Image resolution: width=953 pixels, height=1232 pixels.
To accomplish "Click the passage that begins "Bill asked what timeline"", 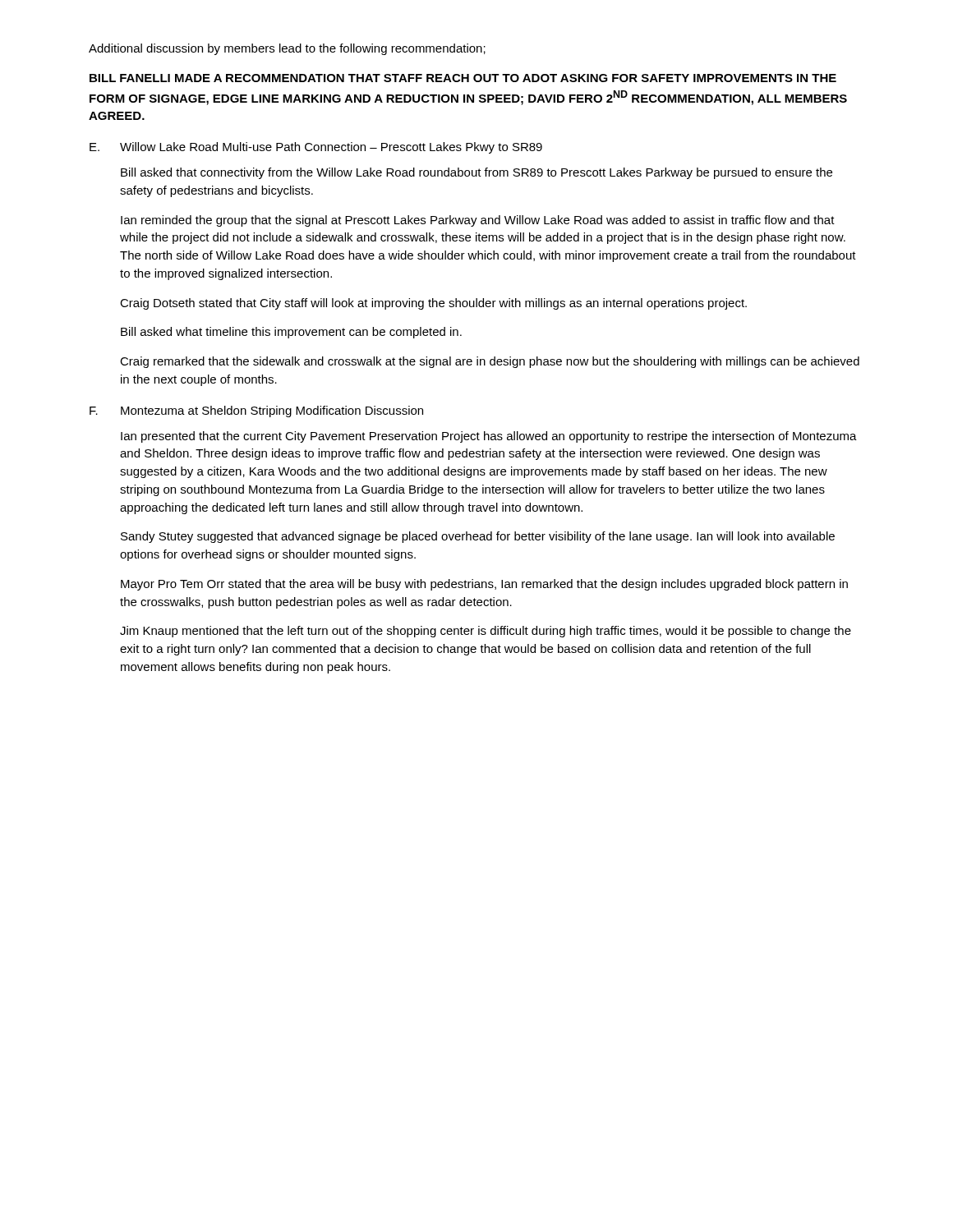I will [291, 332].
